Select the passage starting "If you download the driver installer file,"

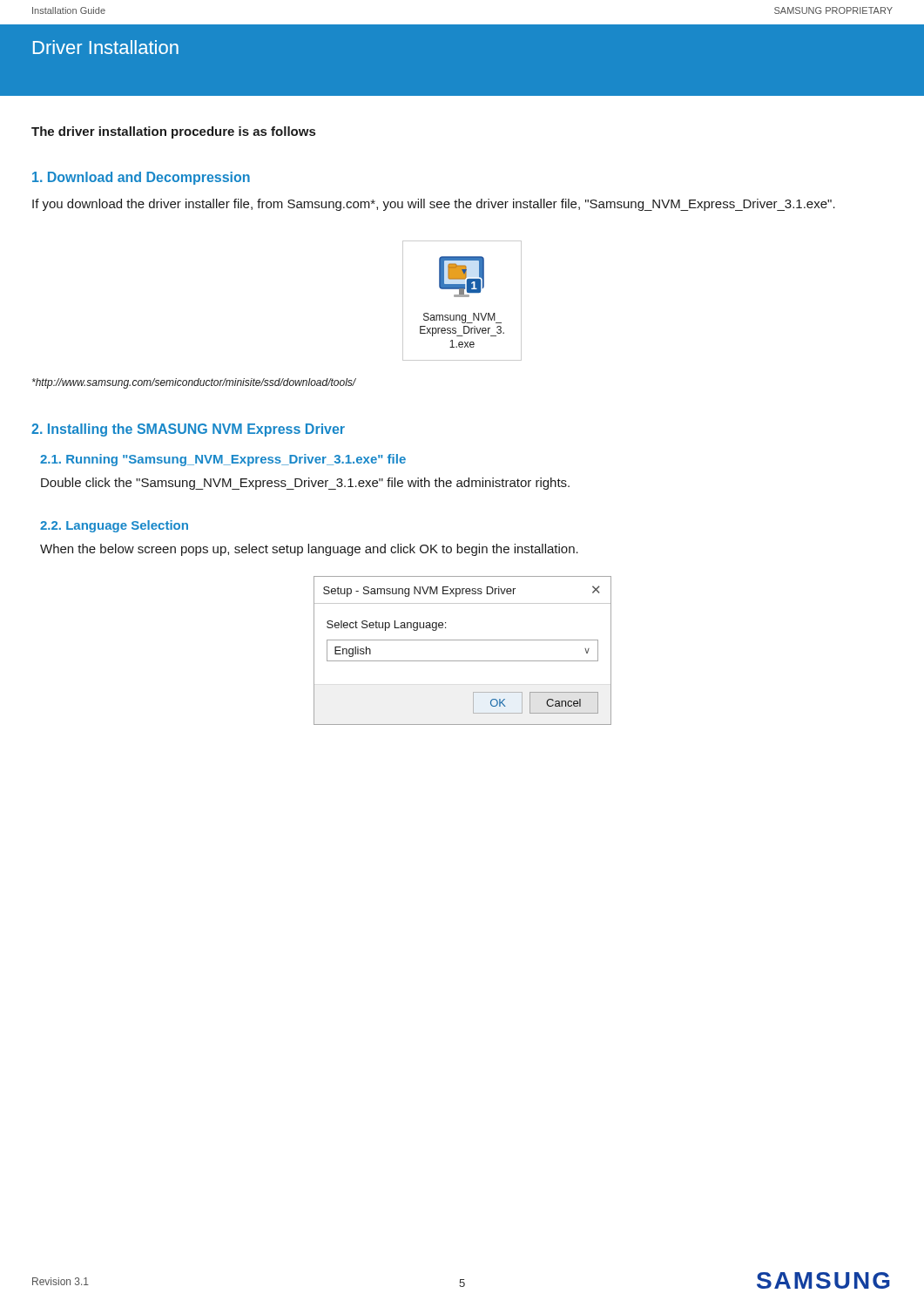(x=433, y=203)
